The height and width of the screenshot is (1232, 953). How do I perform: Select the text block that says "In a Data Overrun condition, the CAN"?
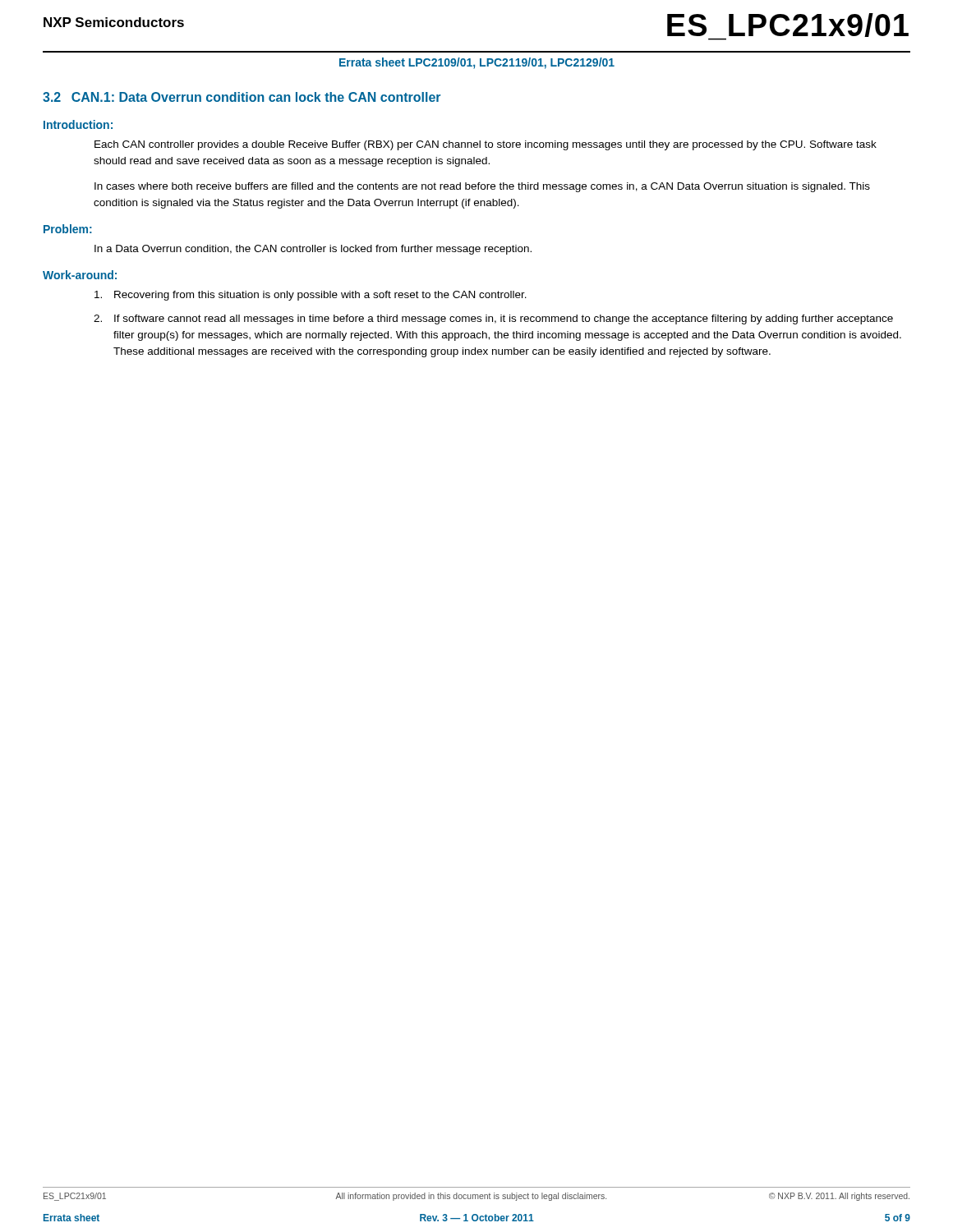click(313, 248)
